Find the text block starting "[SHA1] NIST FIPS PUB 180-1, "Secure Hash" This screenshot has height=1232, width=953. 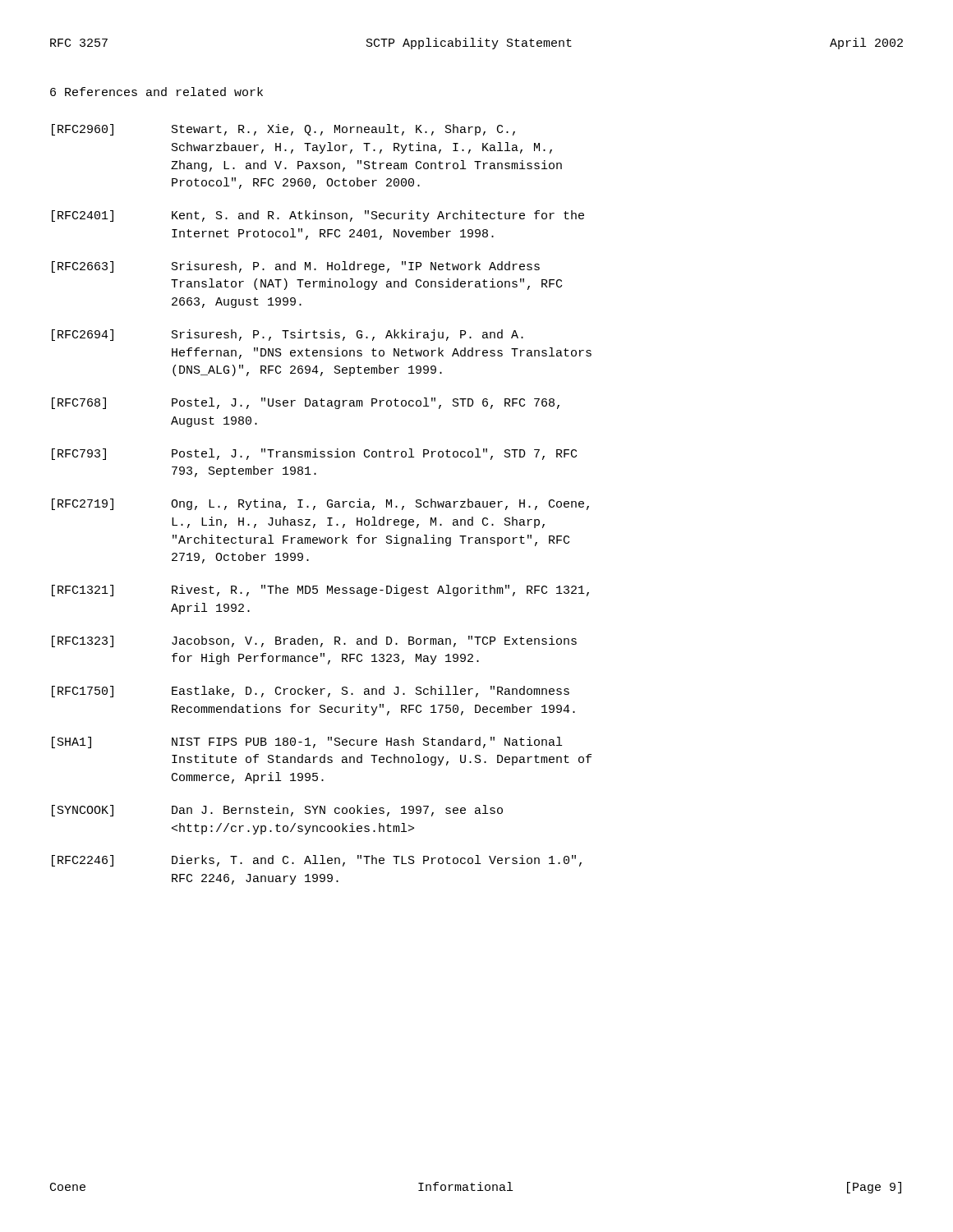coord(476,761)
